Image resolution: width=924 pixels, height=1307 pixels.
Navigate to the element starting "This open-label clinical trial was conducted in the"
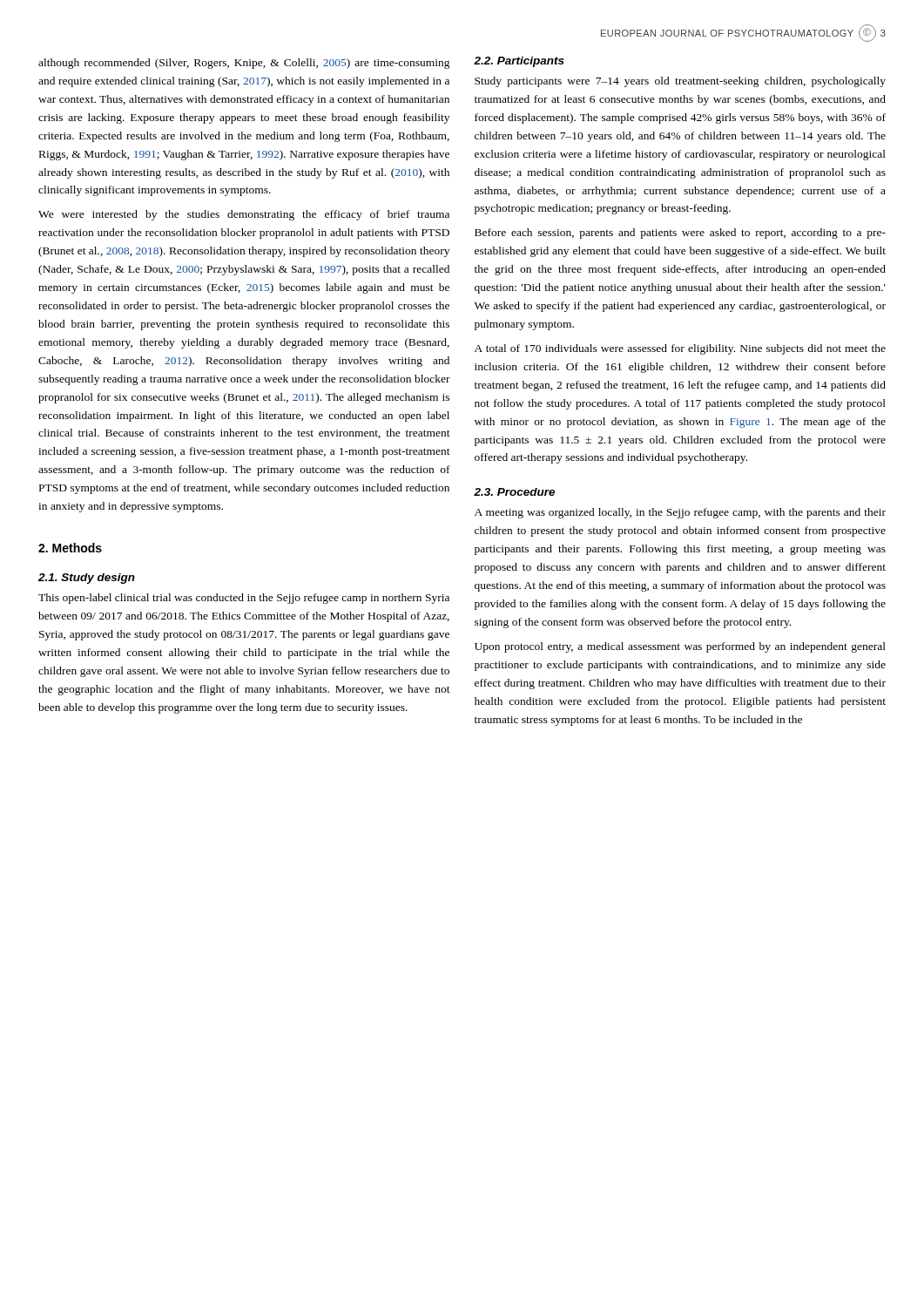tap(244, 653)
